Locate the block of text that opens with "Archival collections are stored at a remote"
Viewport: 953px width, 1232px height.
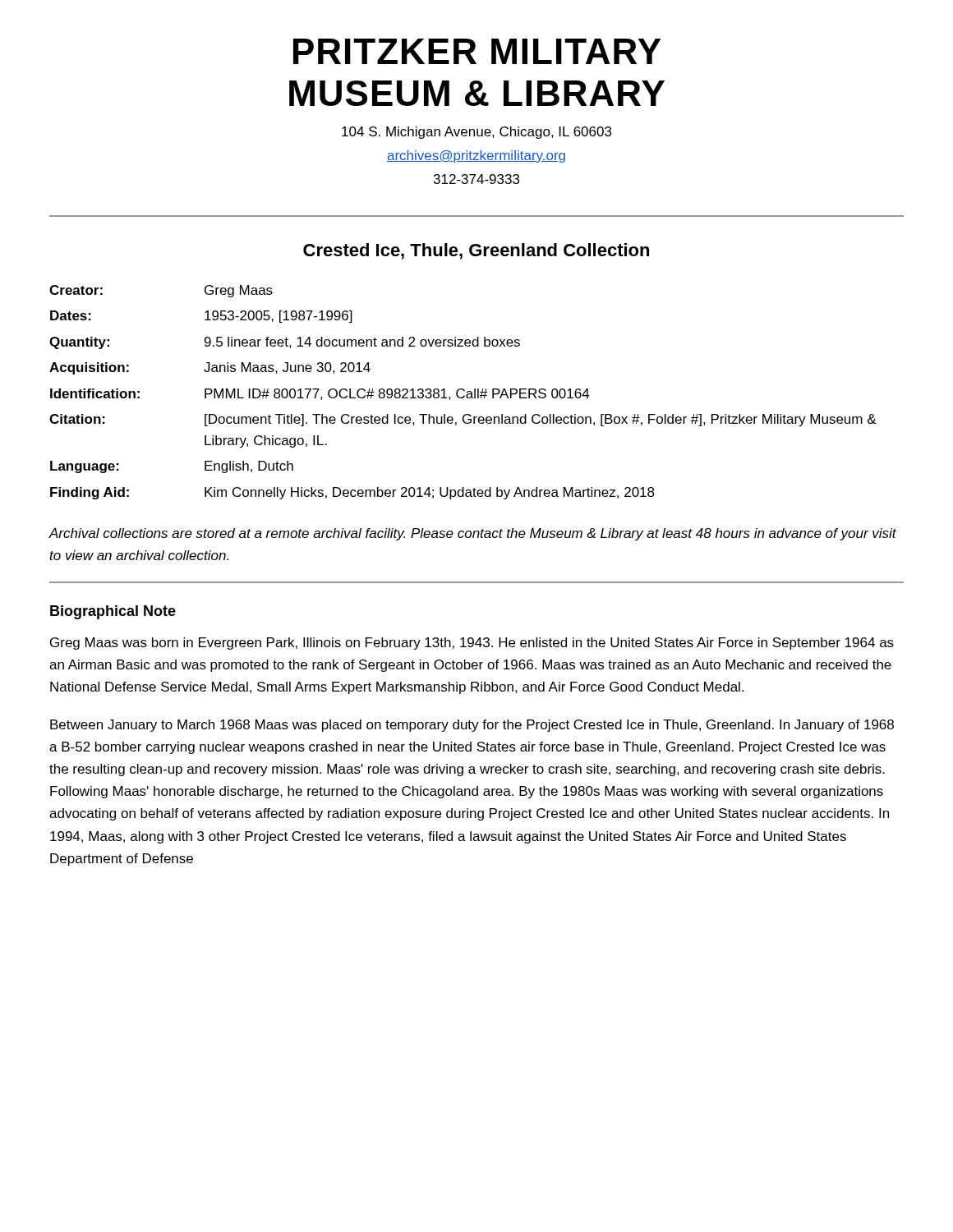(x=473, y=545)
